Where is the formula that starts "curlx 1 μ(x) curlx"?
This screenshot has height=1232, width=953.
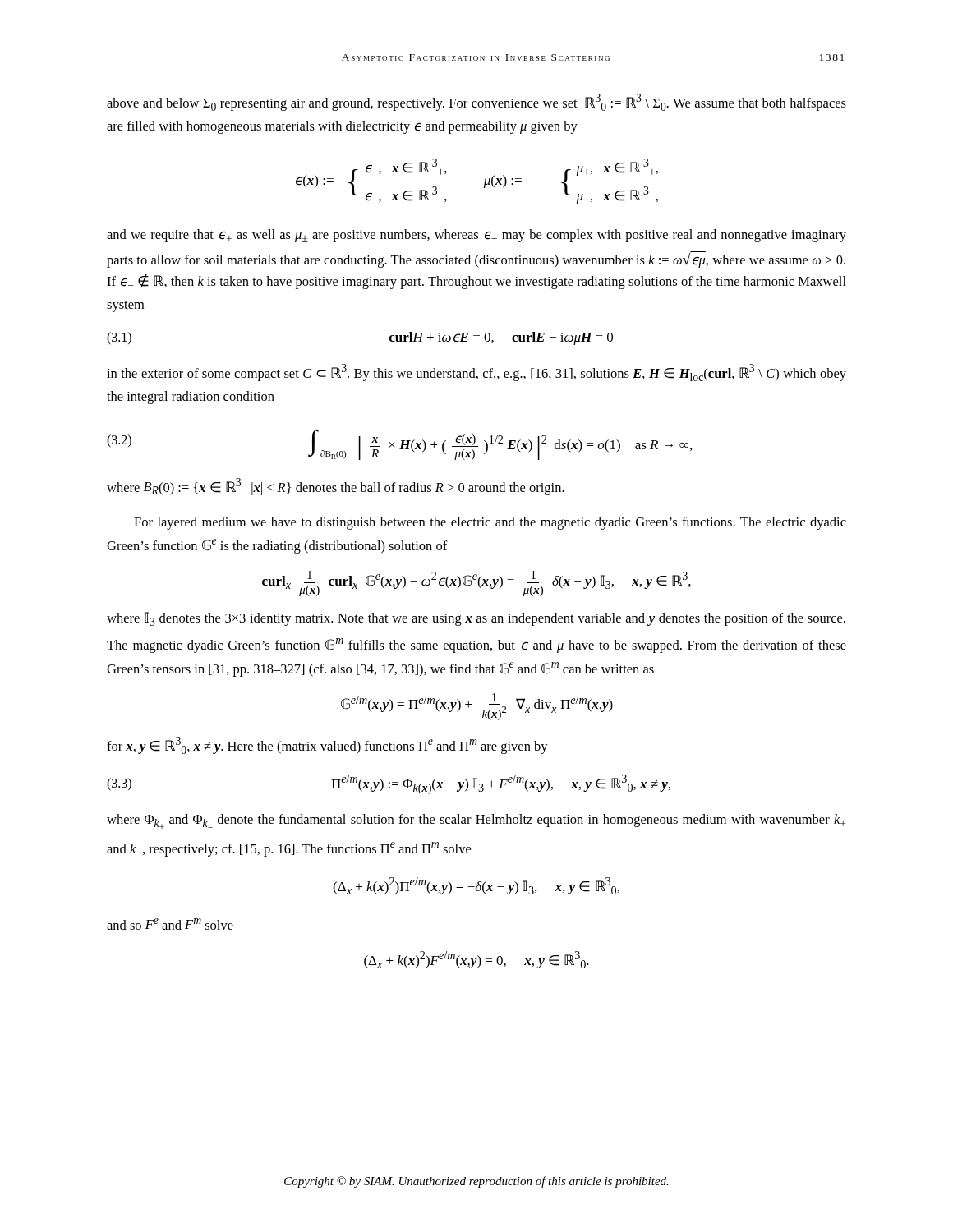point(476,582)
